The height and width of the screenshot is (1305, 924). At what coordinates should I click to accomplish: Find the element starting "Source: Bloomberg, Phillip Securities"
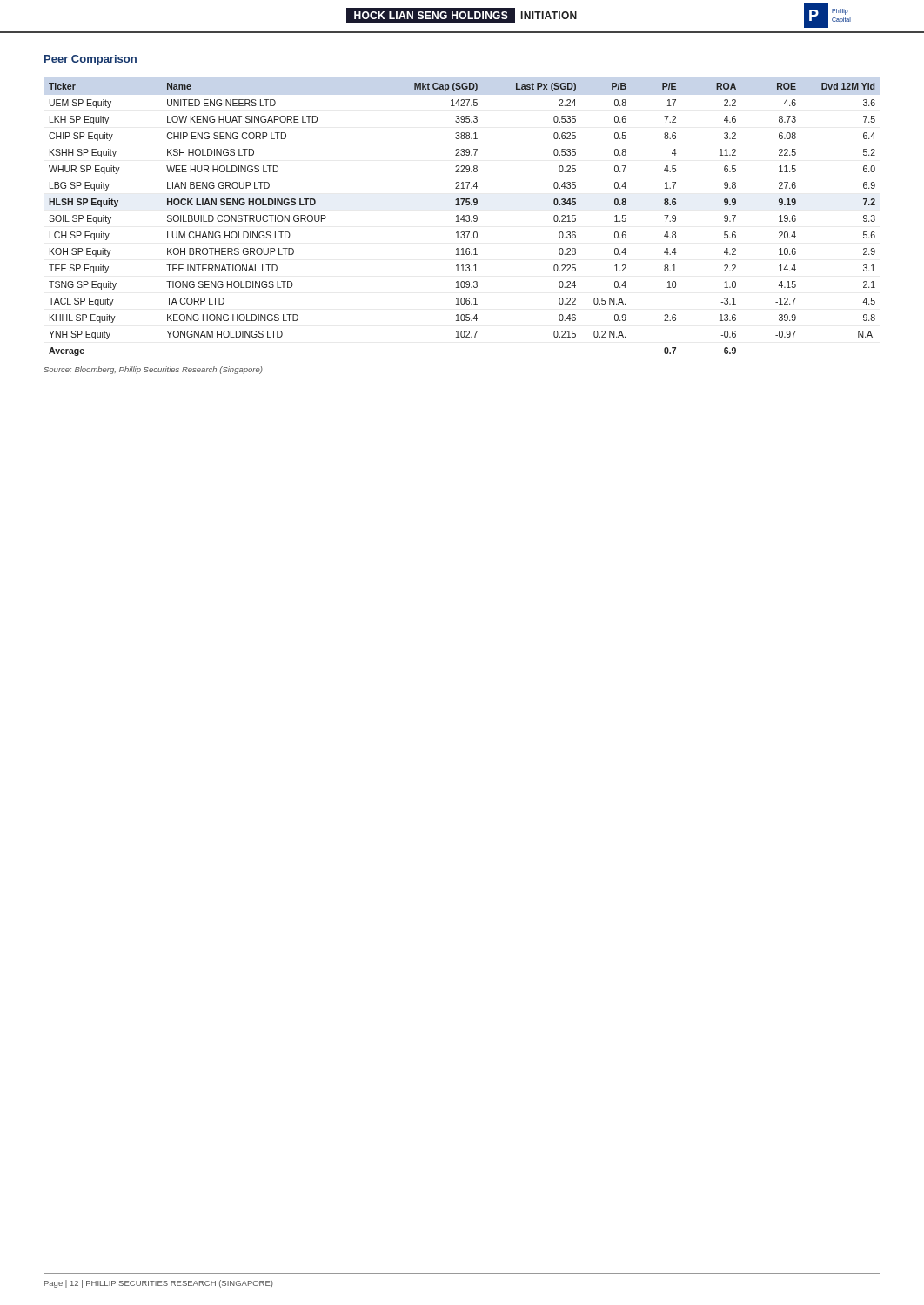coord(153,369)
